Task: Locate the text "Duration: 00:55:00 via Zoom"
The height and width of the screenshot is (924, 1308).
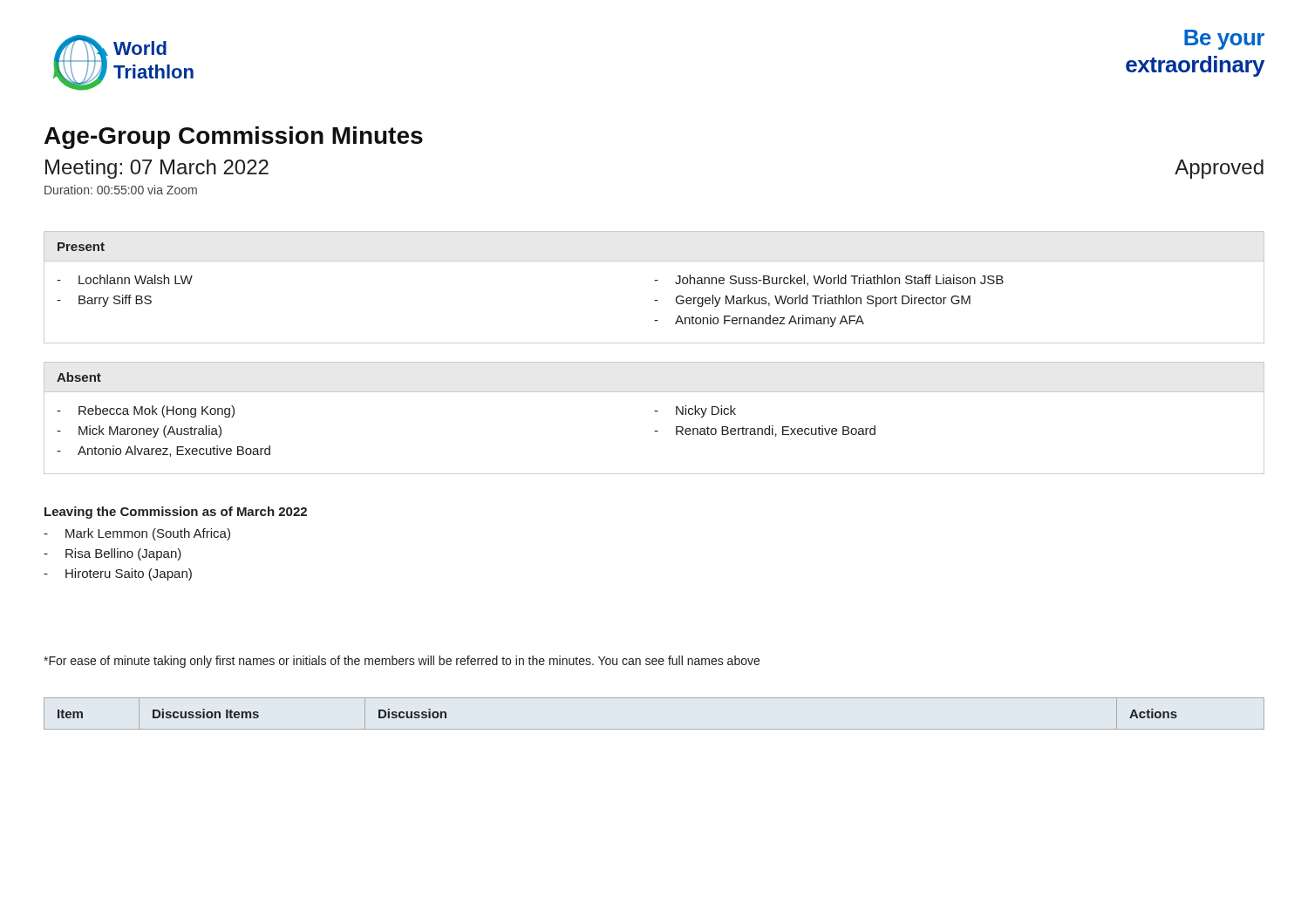Action: tap(121, 190)
